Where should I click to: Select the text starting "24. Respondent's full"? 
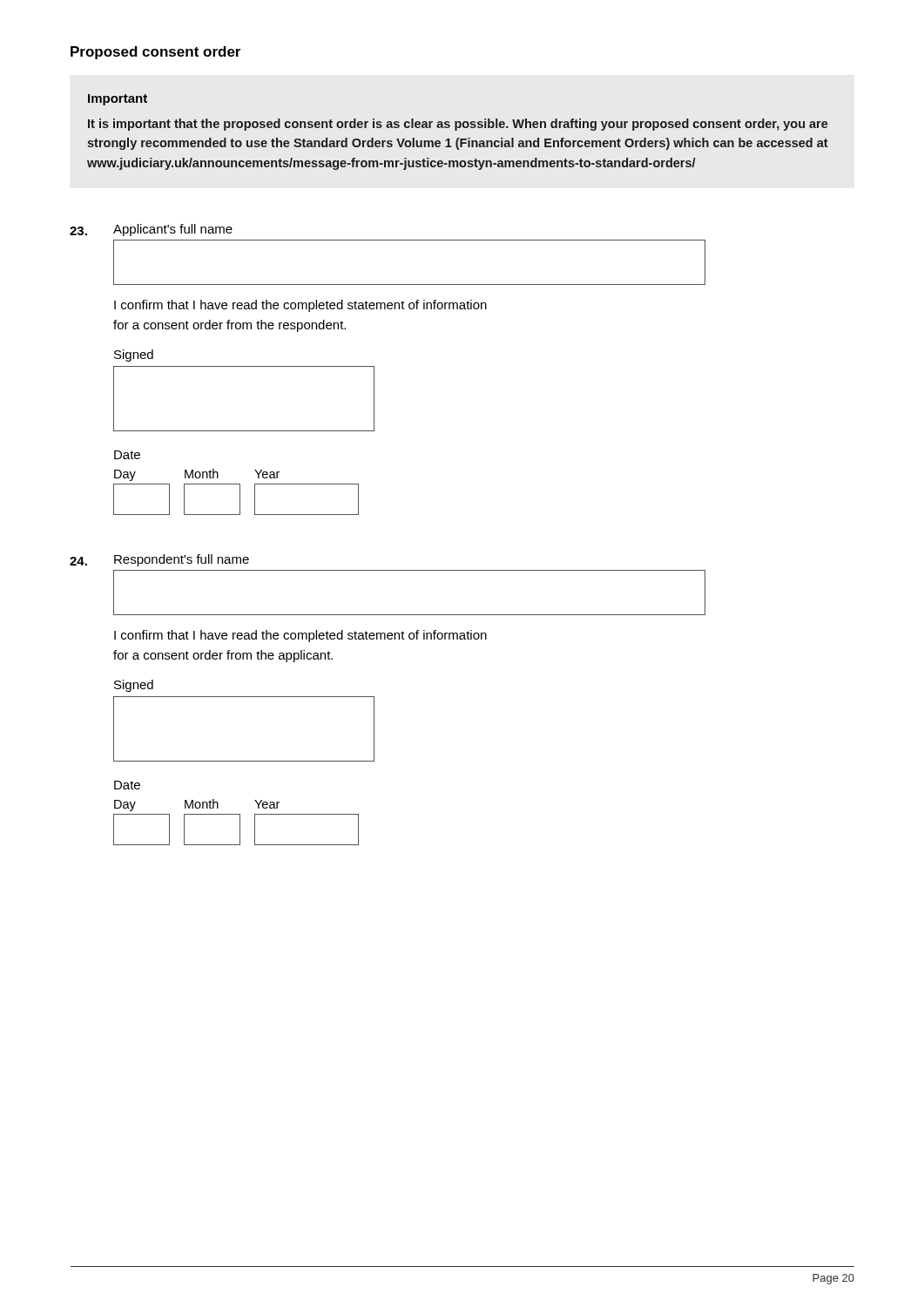pyautogui.click(x=159, y=560)
